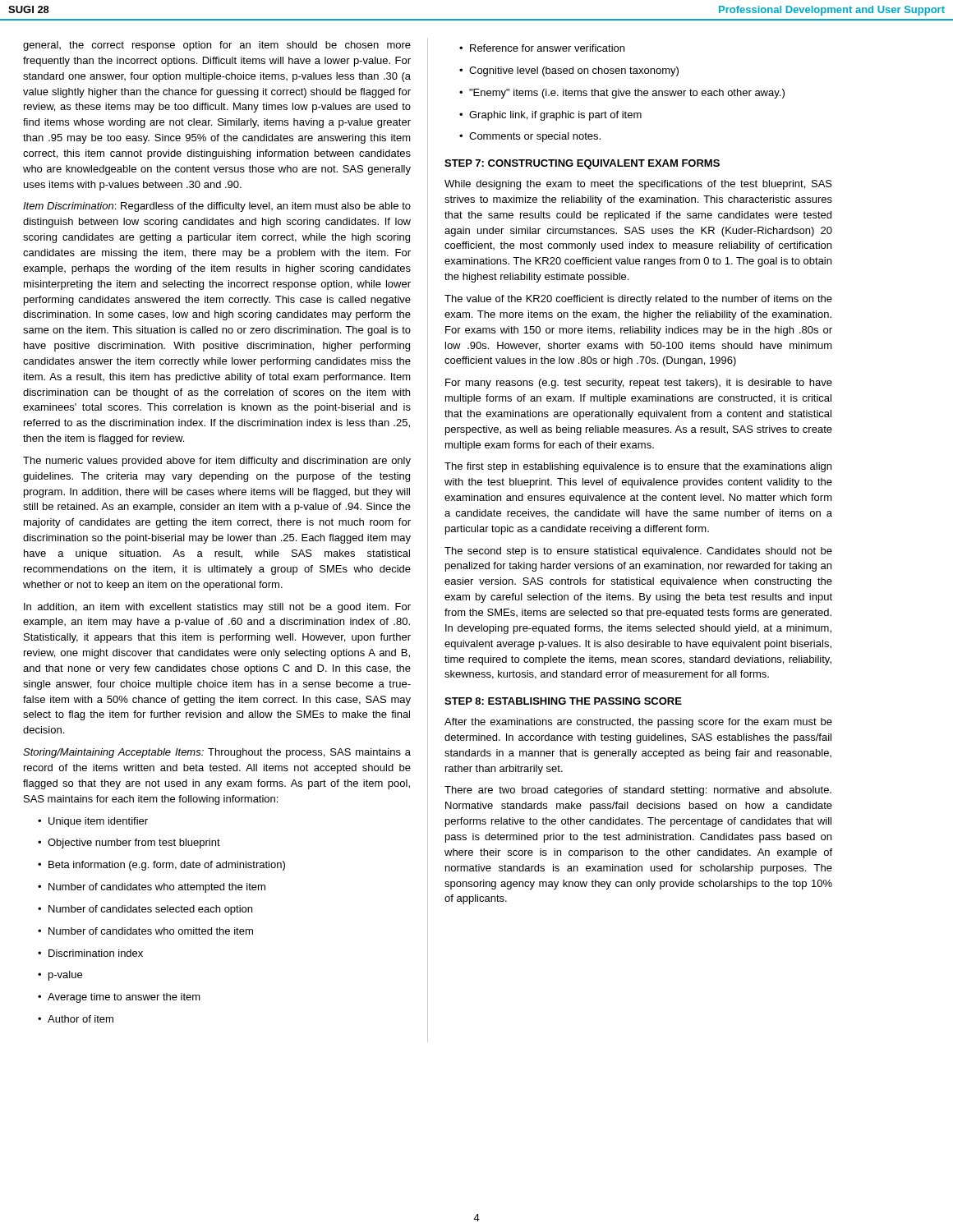953x1232 pixels.
Task: Point to the region starting "Discrimination index"
Action: [x=90, y=953]
